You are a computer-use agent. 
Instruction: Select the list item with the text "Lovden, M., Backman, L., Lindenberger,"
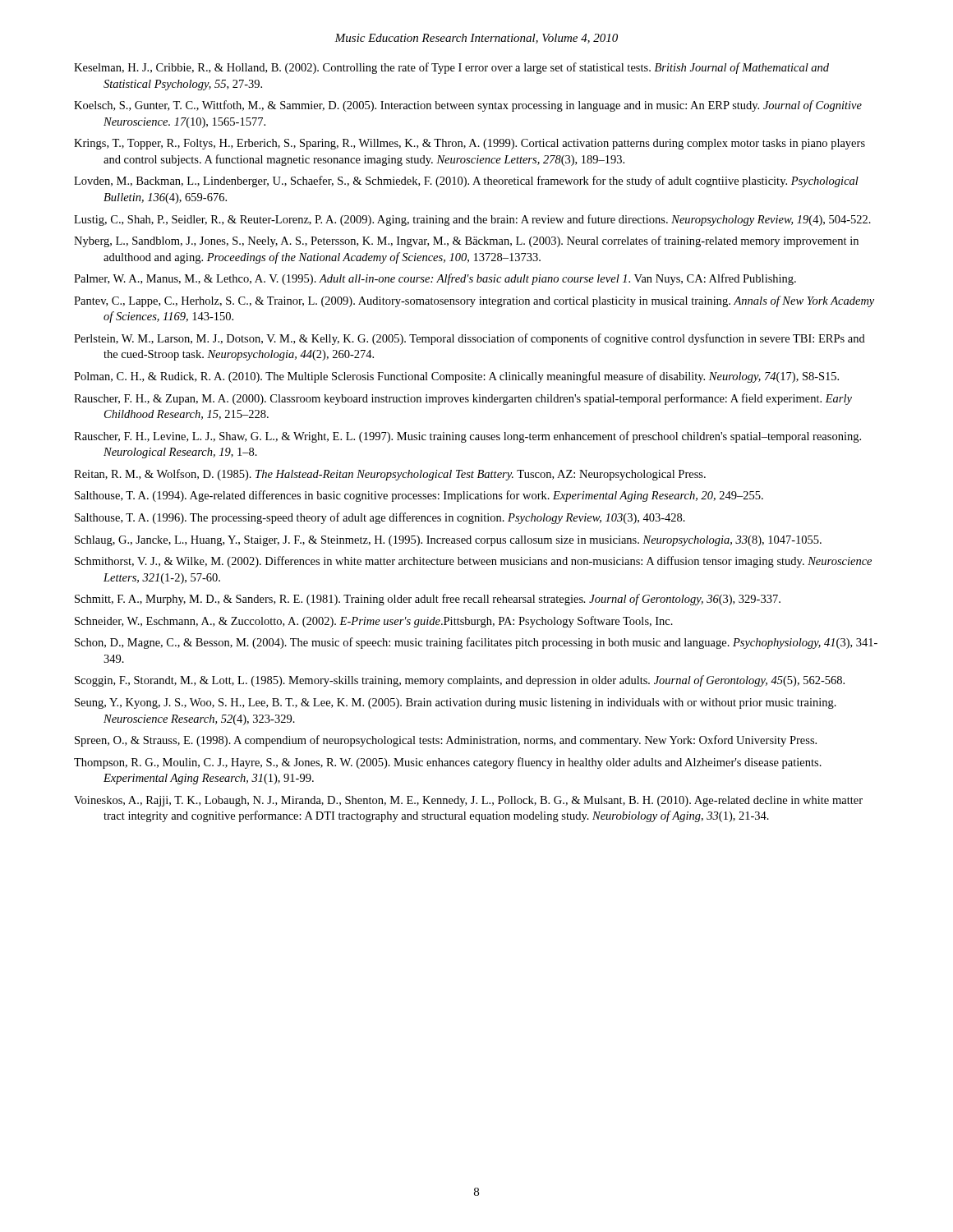pos(466,189)
